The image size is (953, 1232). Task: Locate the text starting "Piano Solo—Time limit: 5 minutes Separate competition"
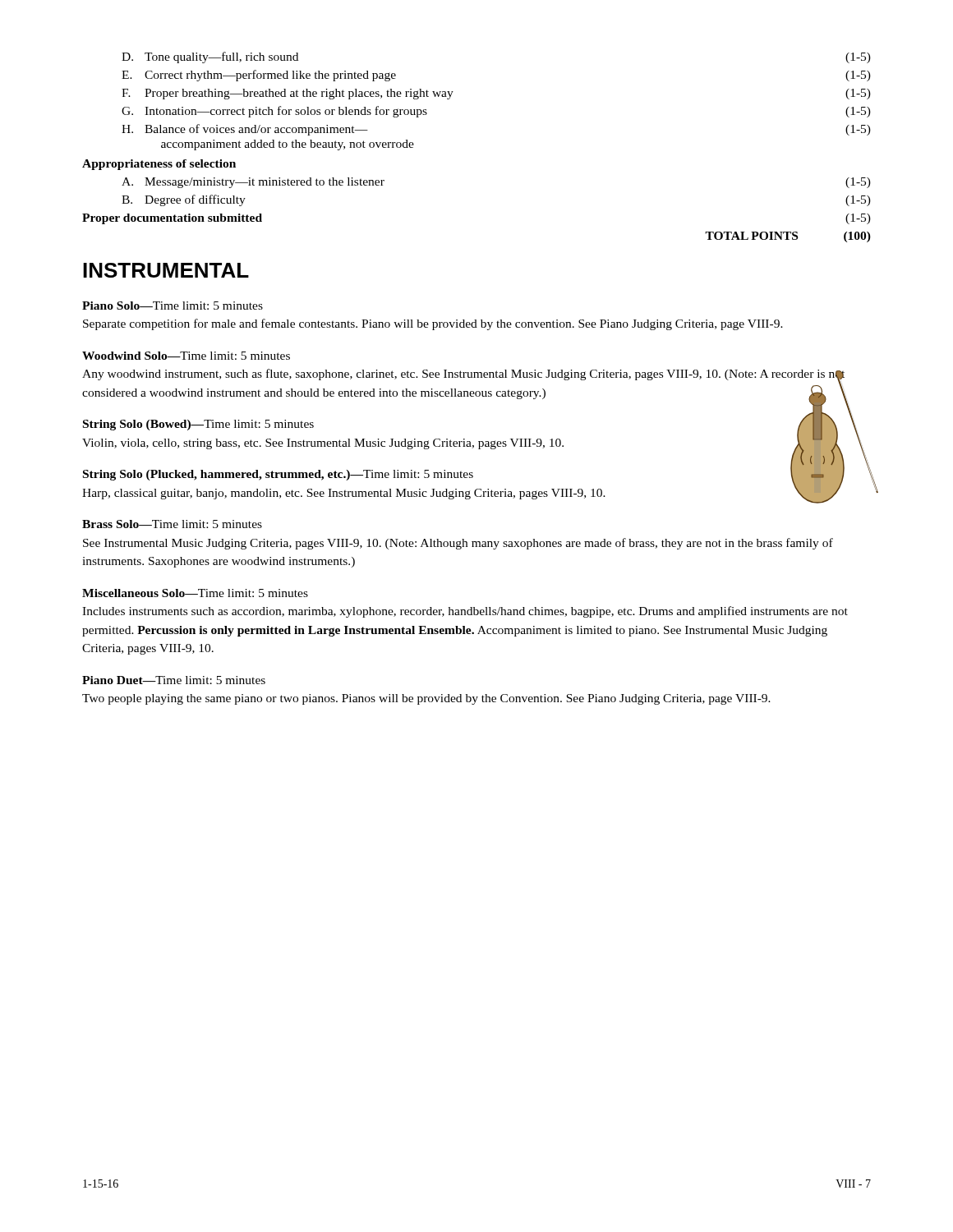click(x=433, y=314)
